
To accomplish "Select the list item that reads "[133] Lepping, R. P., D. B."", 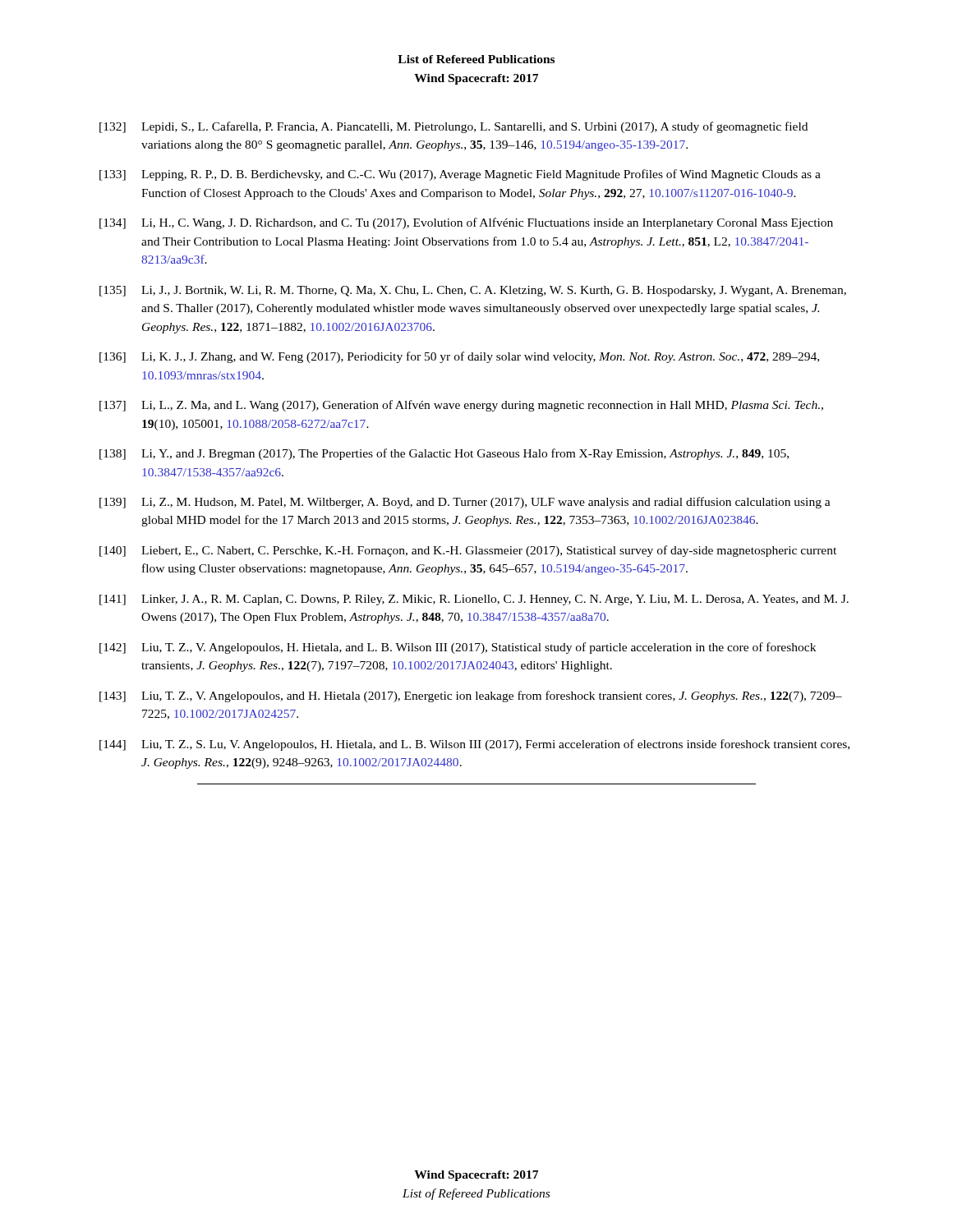I will coord(476,184).
